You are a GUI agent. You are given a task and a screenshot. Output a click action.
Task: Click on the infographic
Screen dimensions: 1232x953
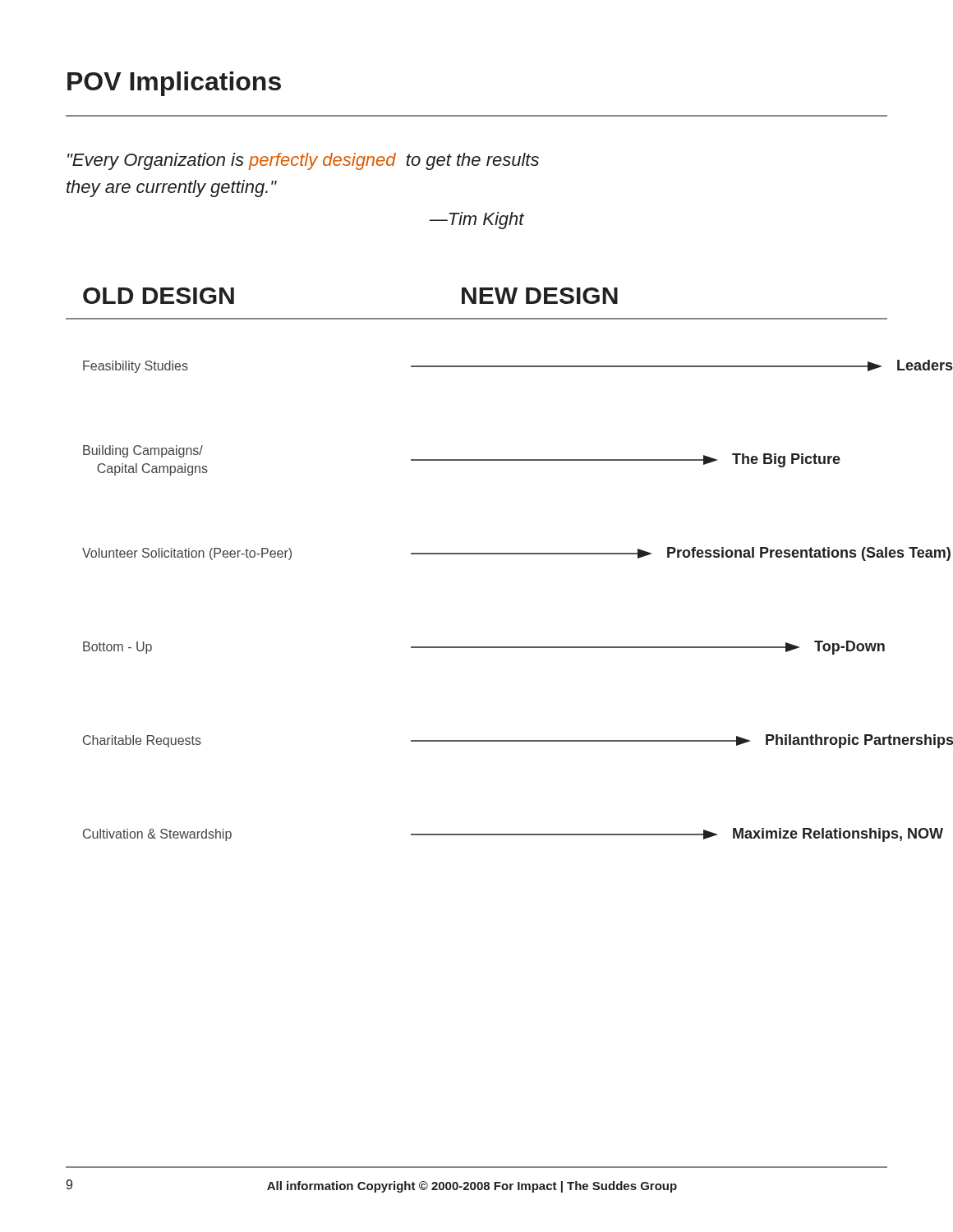click(x=476, y=581)
